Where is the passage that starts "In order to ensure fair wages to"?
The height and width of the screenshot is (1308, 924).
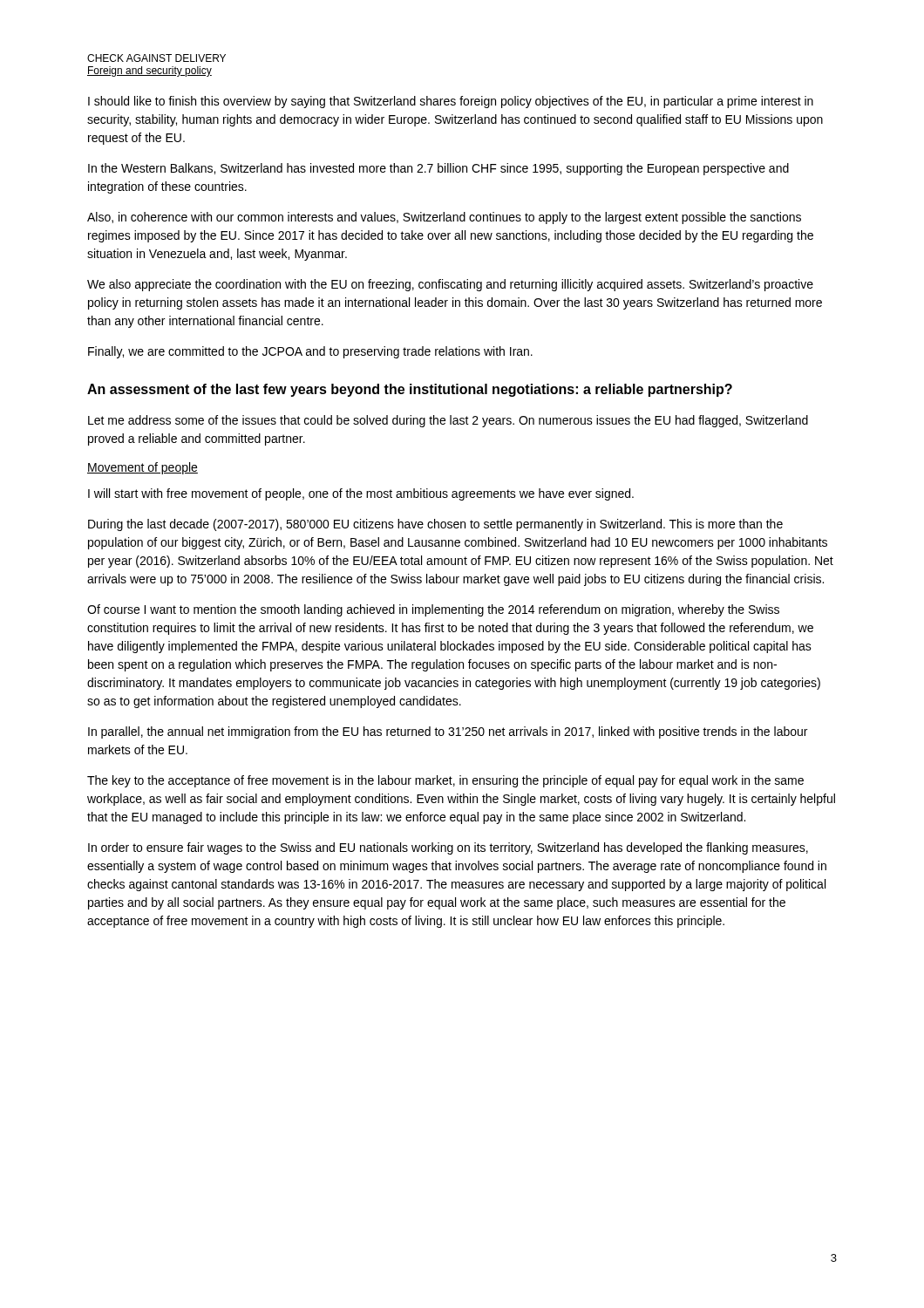[457, 885]
